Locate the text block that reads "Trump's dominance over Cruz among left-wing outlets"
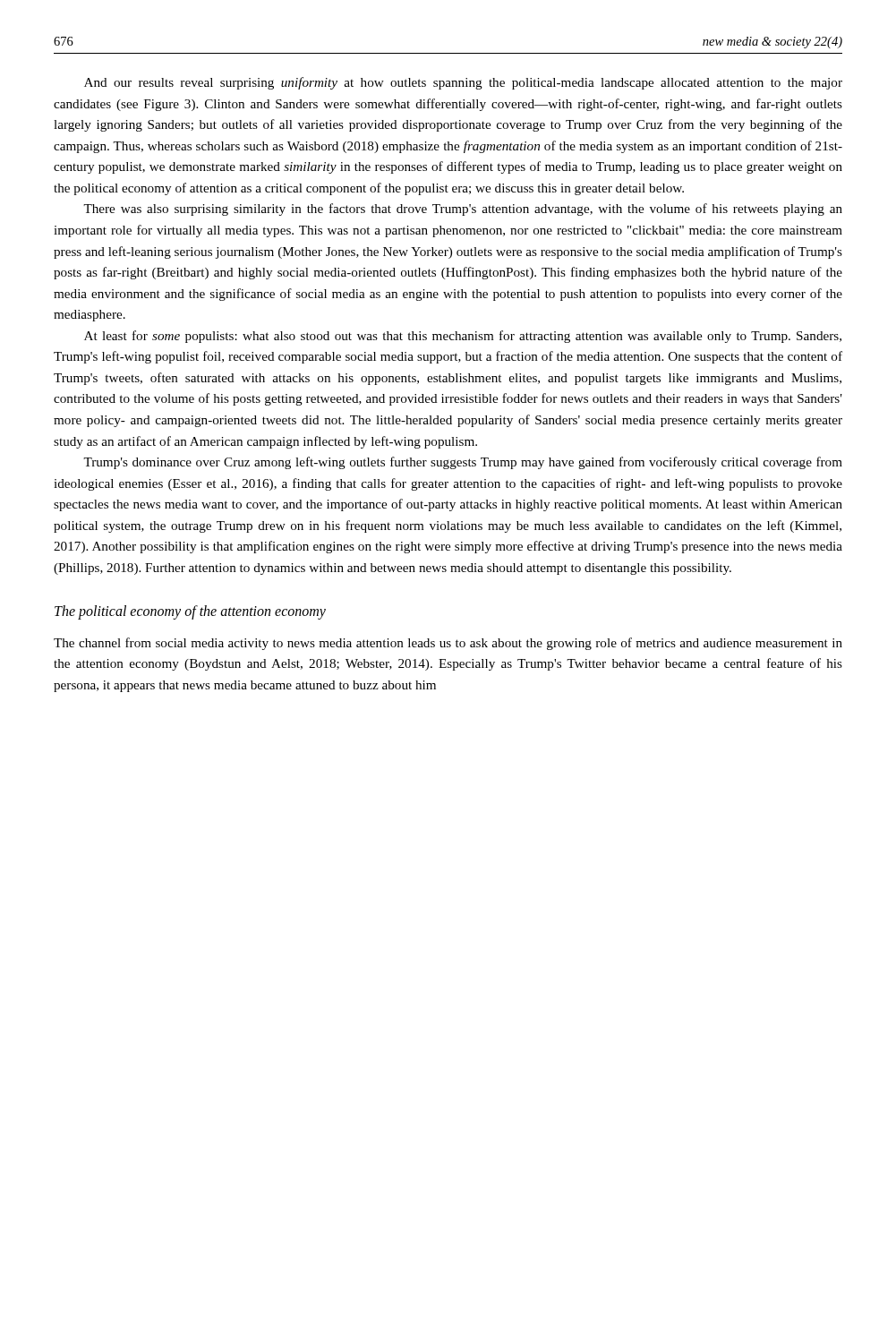896x1343 pixels. tap(448, 515)
